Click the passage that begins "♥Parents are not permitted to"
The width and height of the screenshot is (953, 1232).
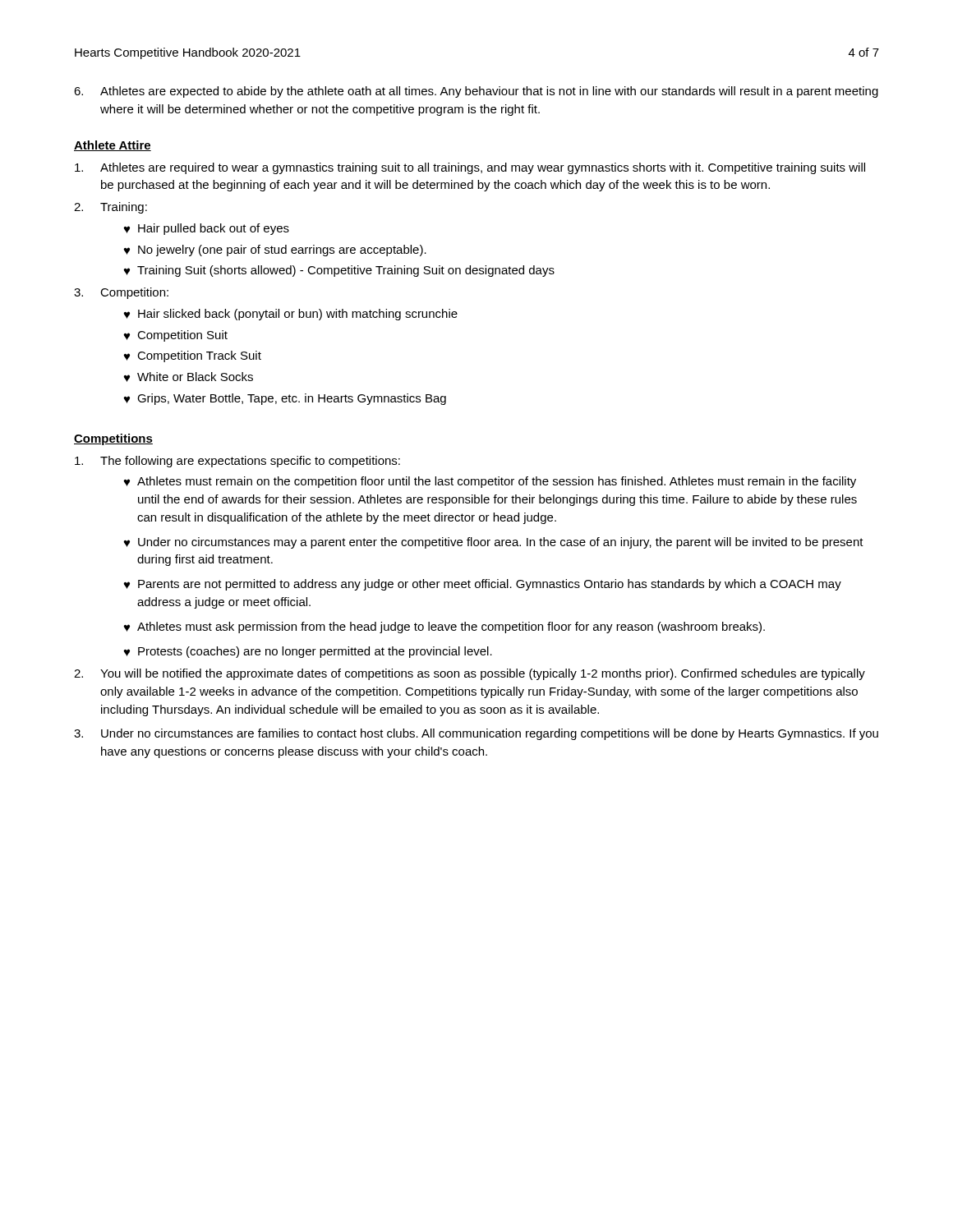point(501,593)
